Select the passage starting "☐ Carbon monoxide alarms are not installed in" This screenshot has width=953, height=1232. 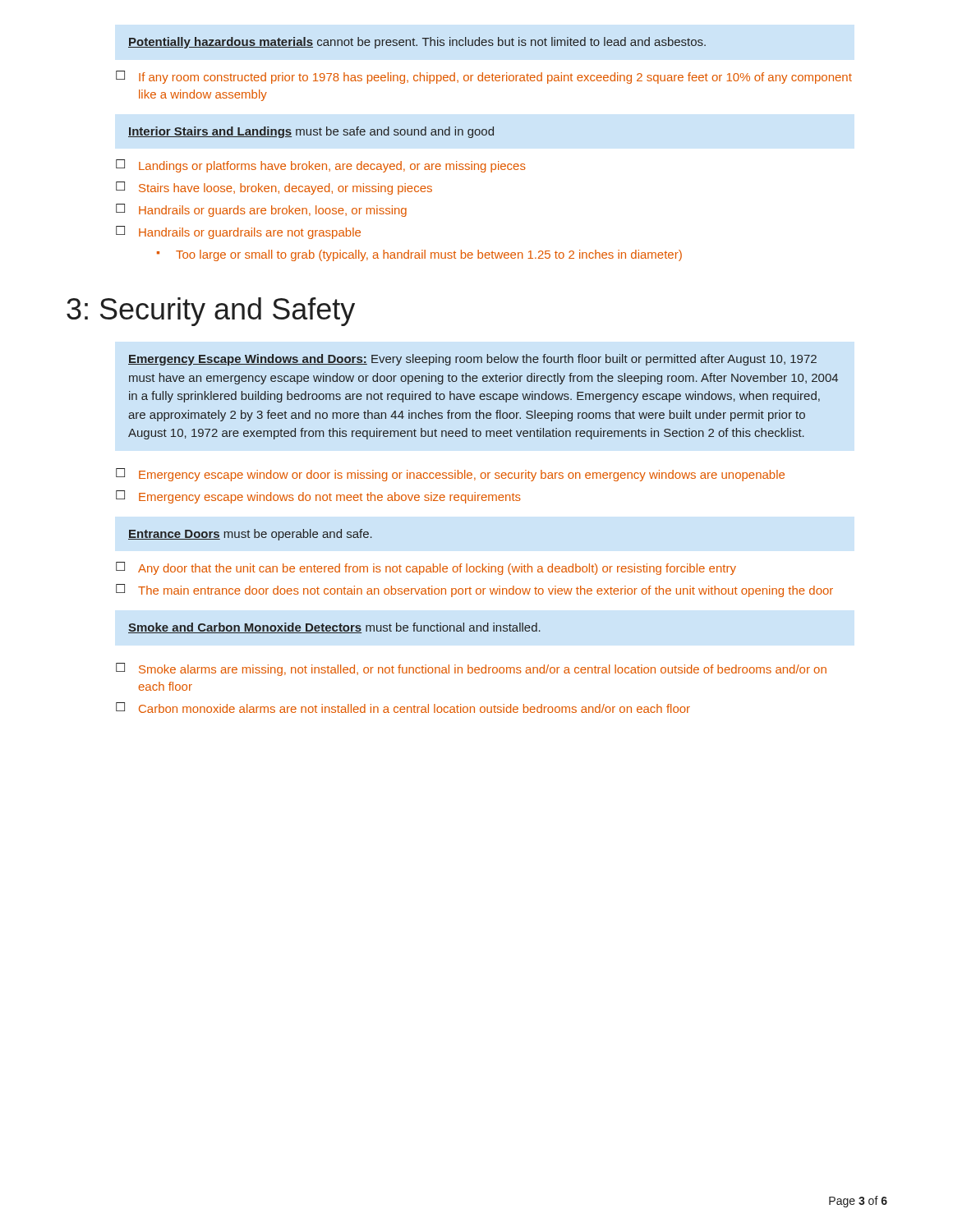[403, 708]
